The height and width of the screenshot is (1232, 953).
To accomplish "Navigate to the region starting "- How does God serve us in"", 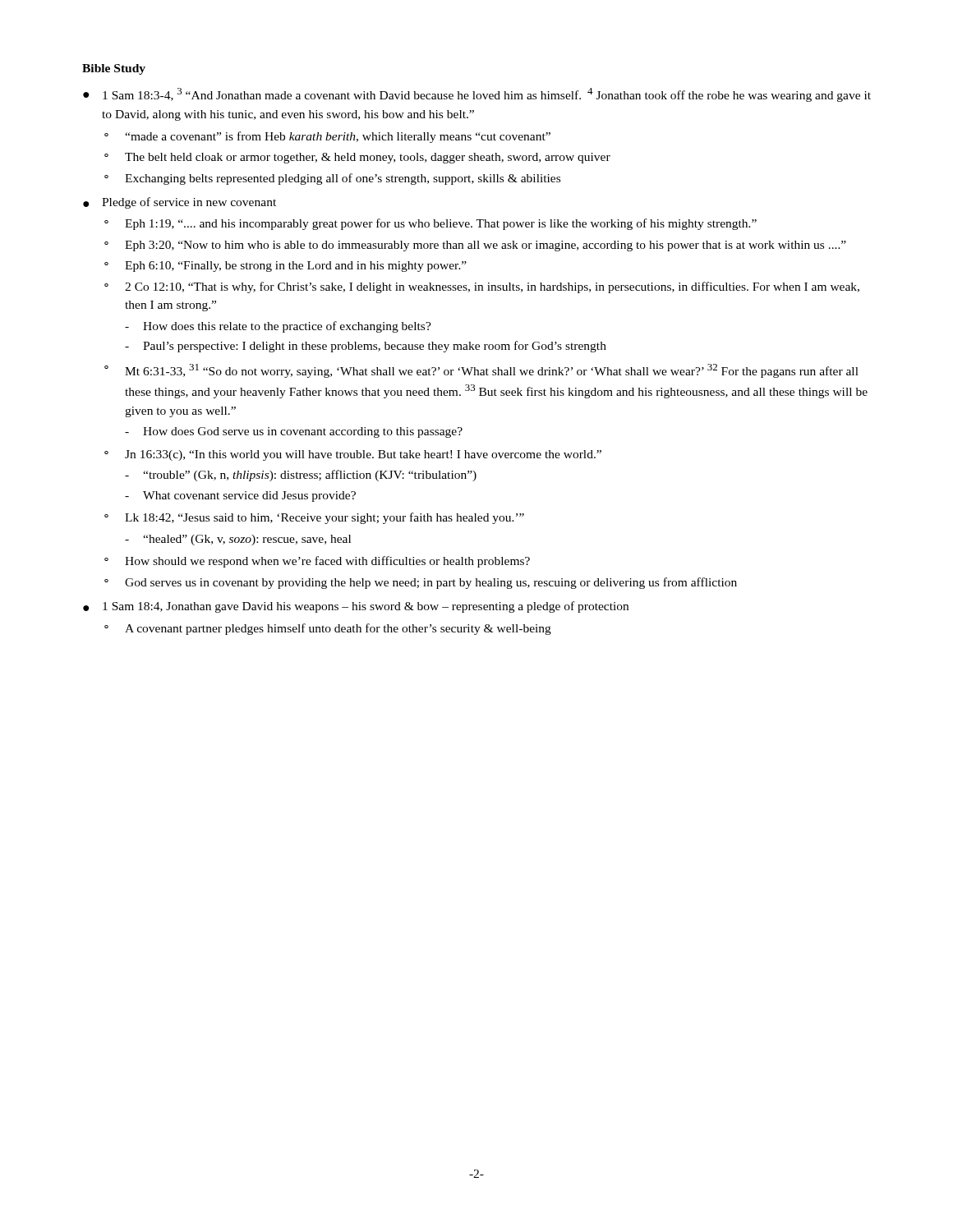I will tap(294, 432).
